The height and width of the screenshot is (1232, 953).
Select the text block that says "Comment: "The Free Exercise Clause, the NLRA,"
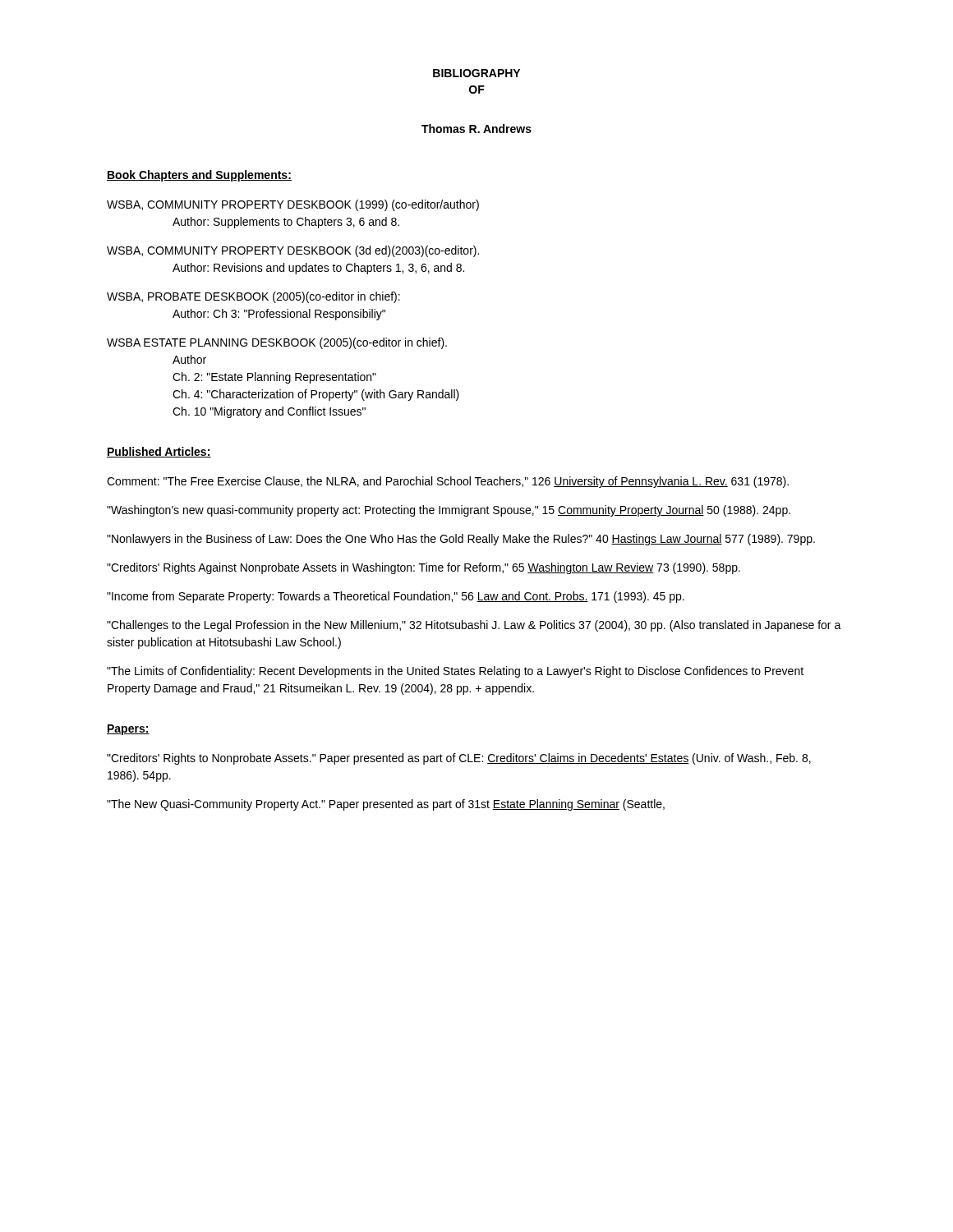pyautogui.click(x=476, y=585)
